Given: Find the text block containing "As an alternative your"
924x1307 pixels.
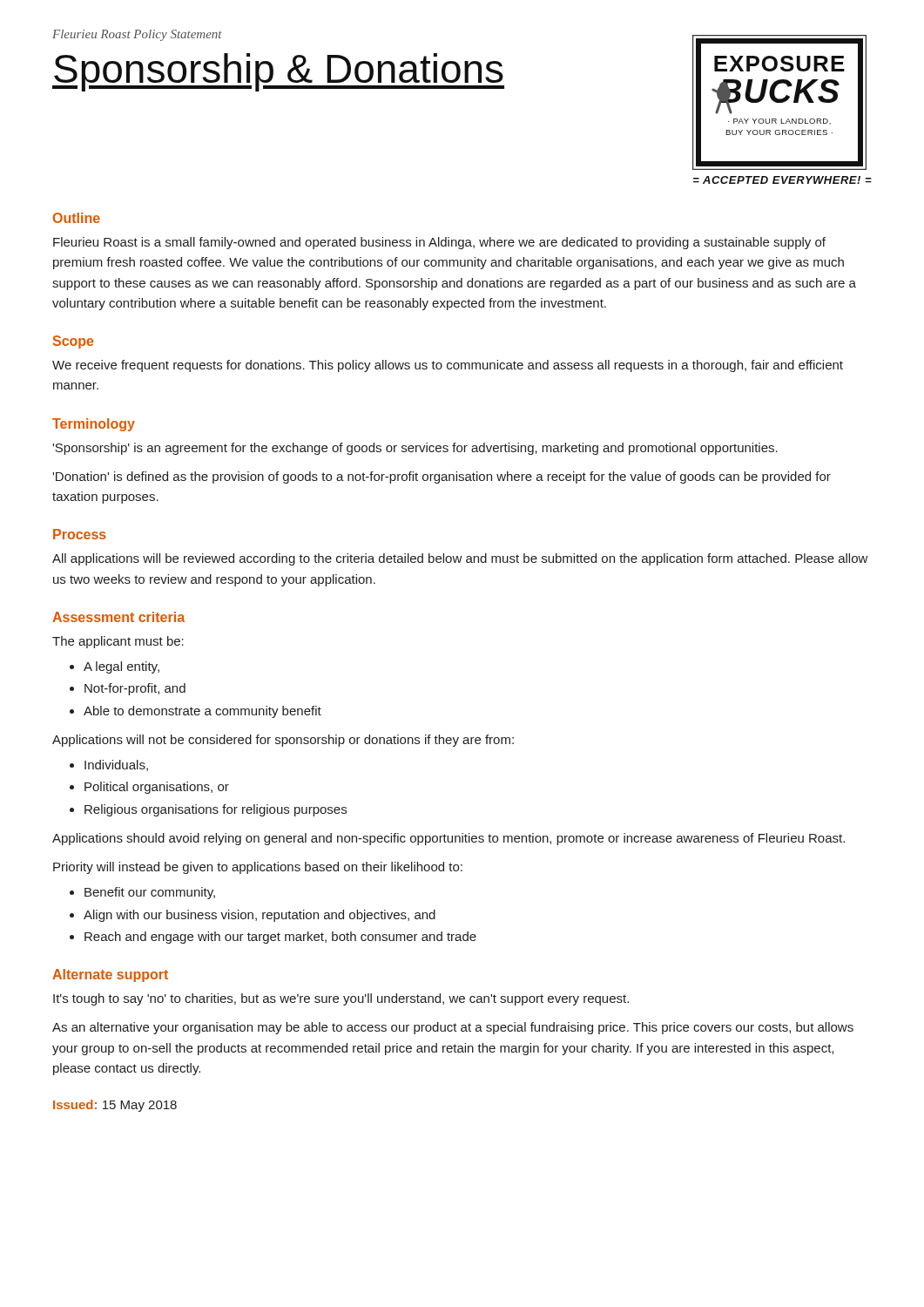Looking at the screenshot, I should 453,1047.
